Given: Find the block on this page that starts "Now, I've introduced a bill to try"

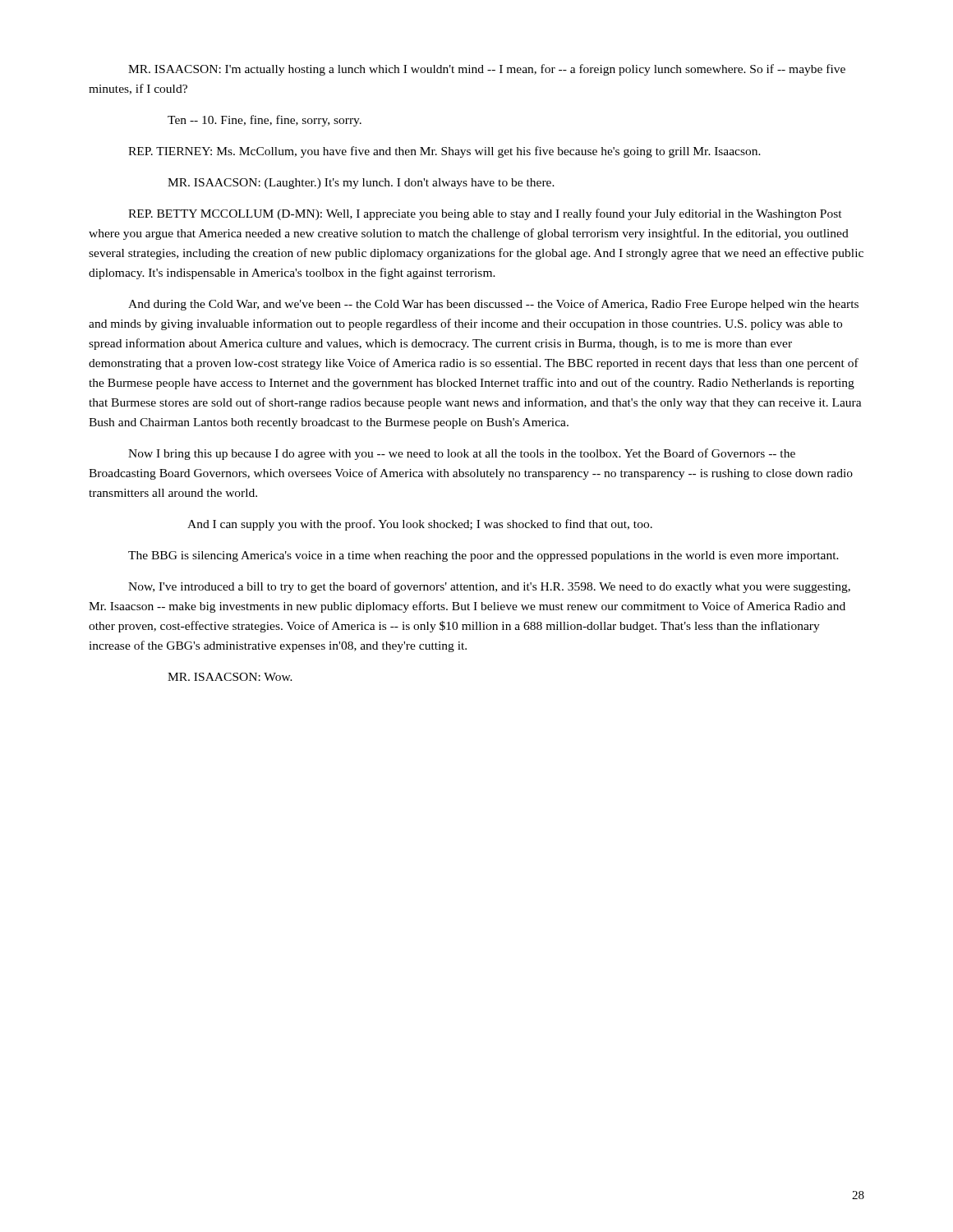Looking at the screenshot, I should tap(470, 616).
